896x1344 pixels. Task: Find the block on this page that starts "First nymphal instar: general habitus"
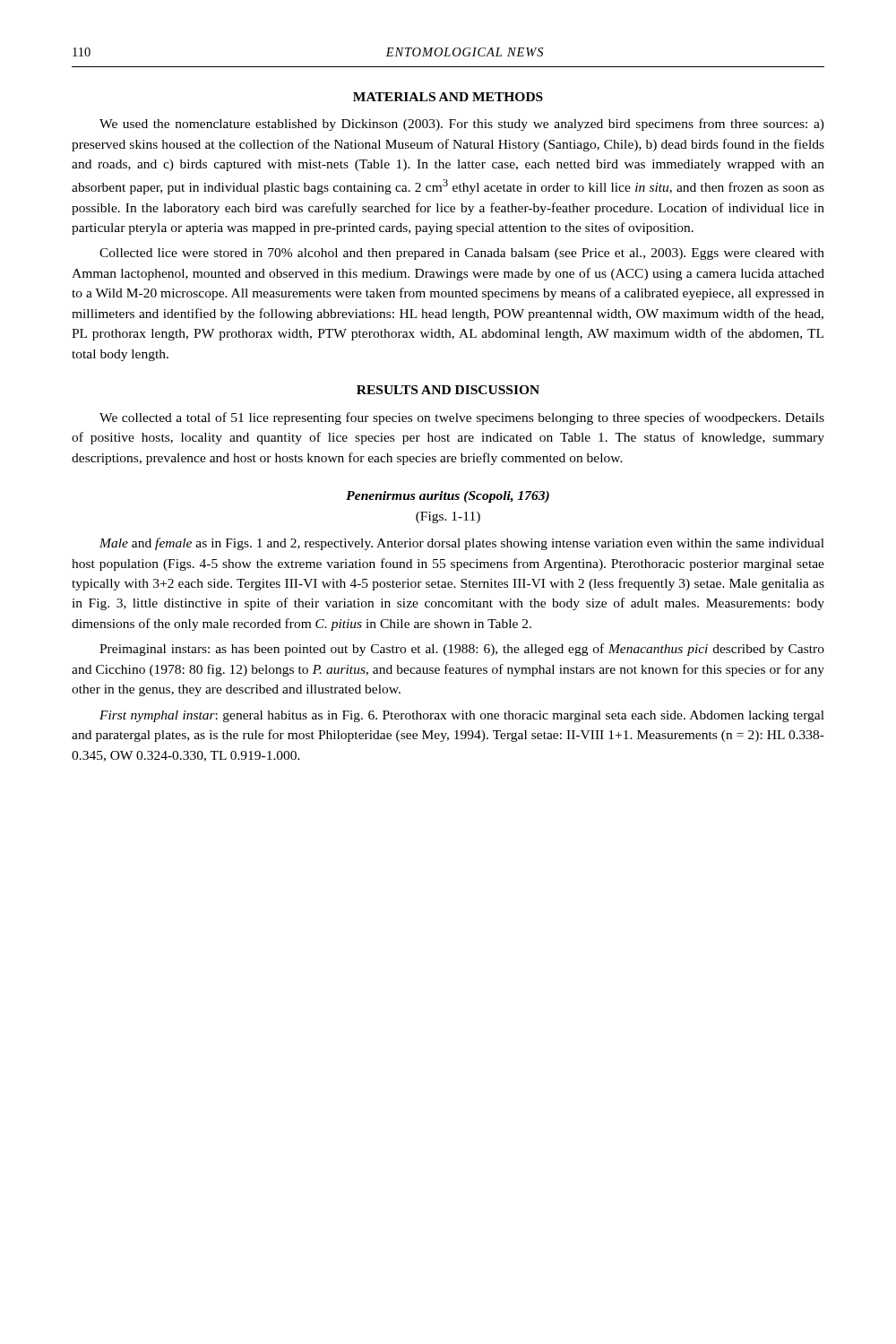click(448, 735)
